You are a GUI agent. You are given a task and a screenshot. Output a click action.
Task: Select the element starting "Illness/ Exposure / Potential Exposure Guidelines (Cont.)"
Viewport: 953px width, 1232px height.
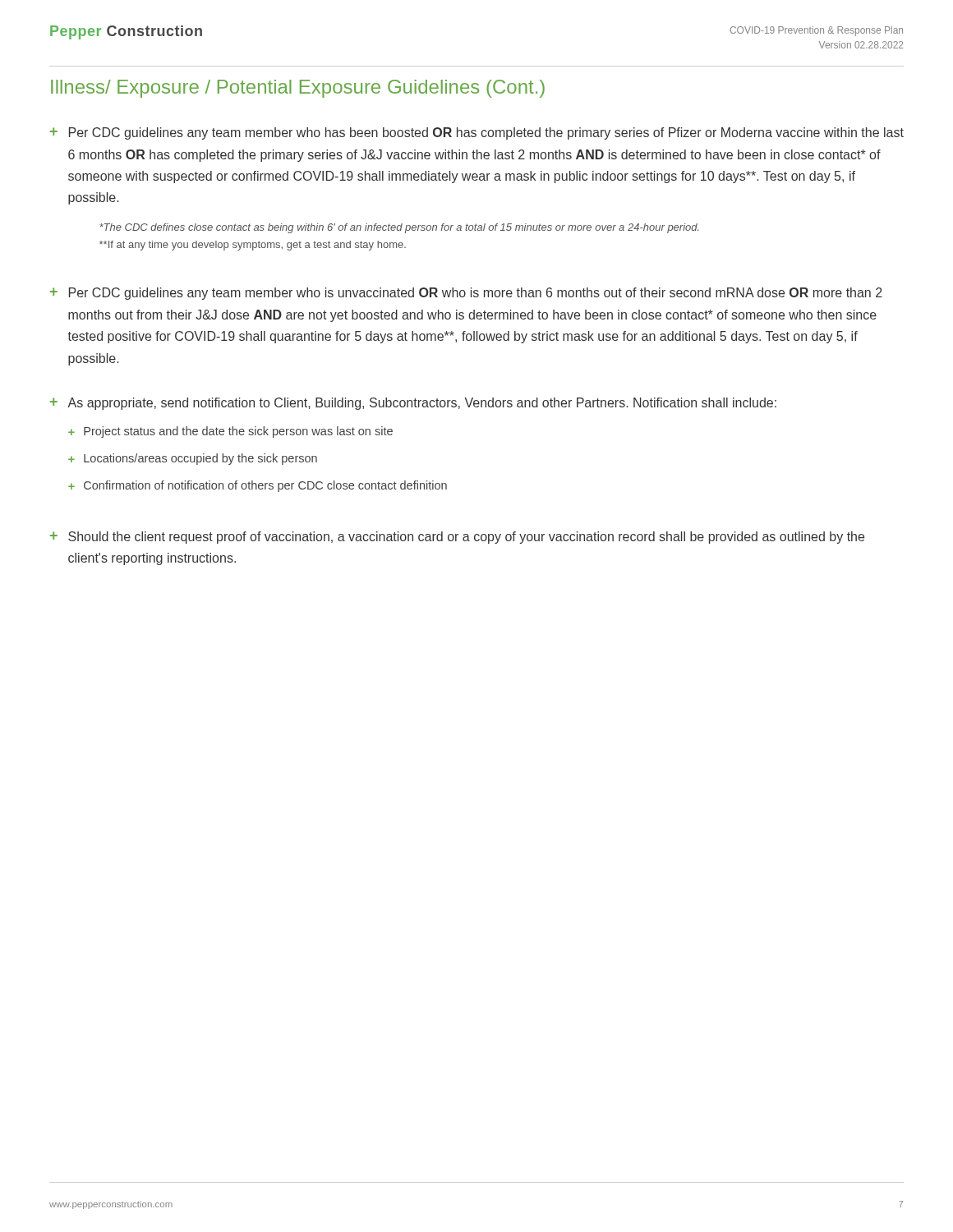tap(298, 87)
